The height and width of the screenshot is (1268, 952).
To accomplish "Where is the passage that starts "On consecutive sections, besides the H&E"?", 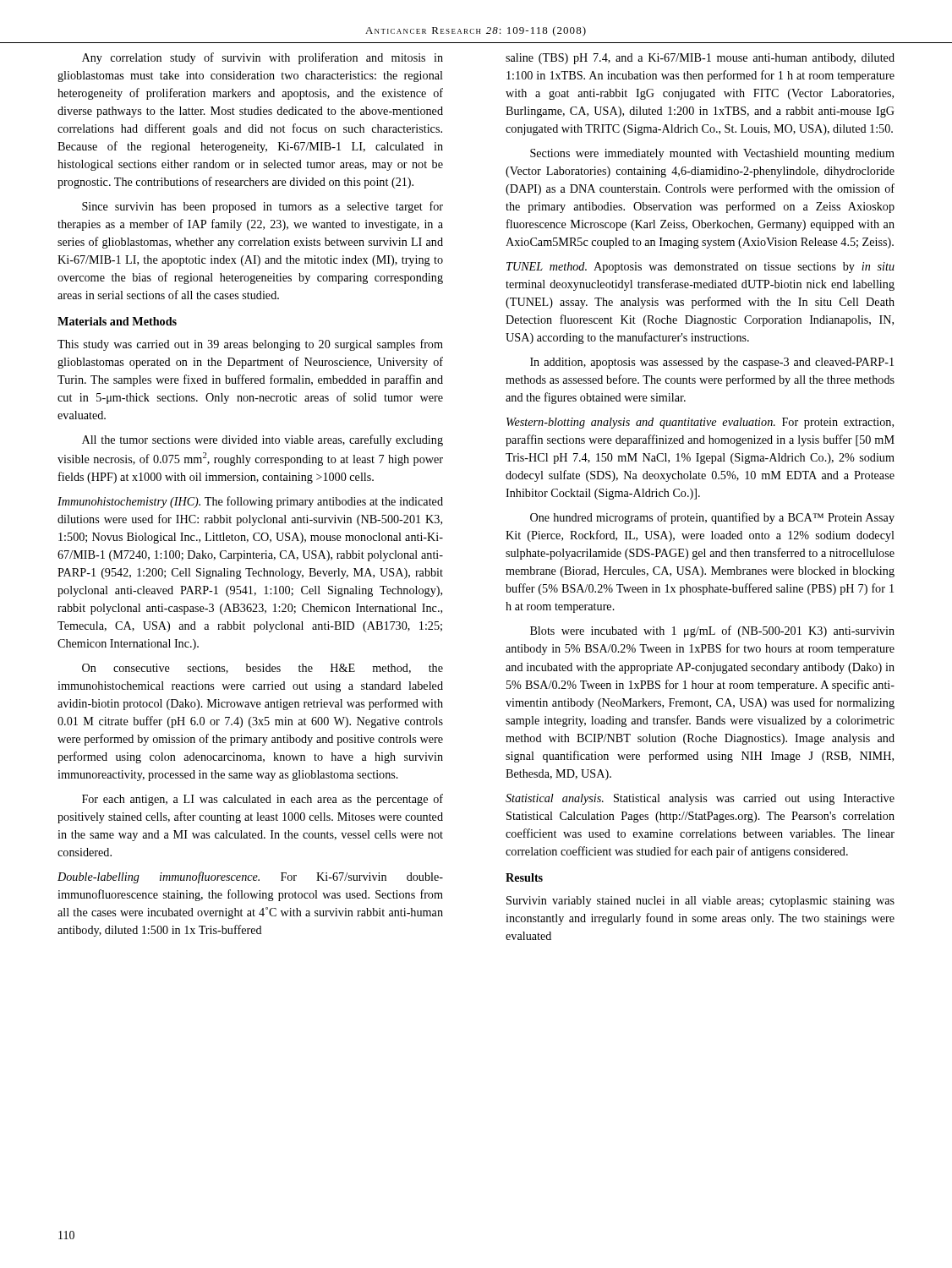I will [x=250, y=722].
